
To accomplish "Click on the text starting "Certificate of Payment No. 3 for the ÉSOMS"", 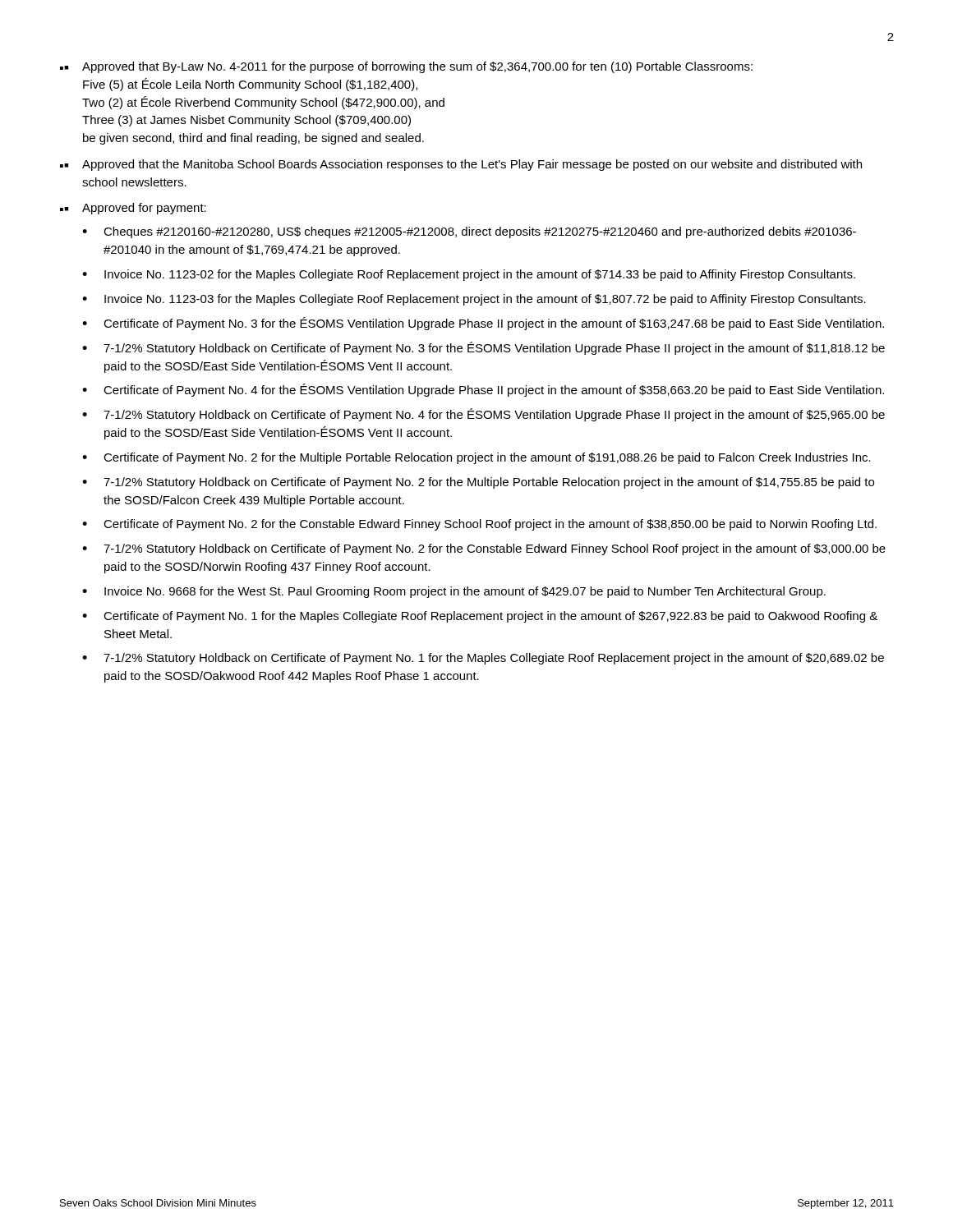I will click(x=488, y=323).
